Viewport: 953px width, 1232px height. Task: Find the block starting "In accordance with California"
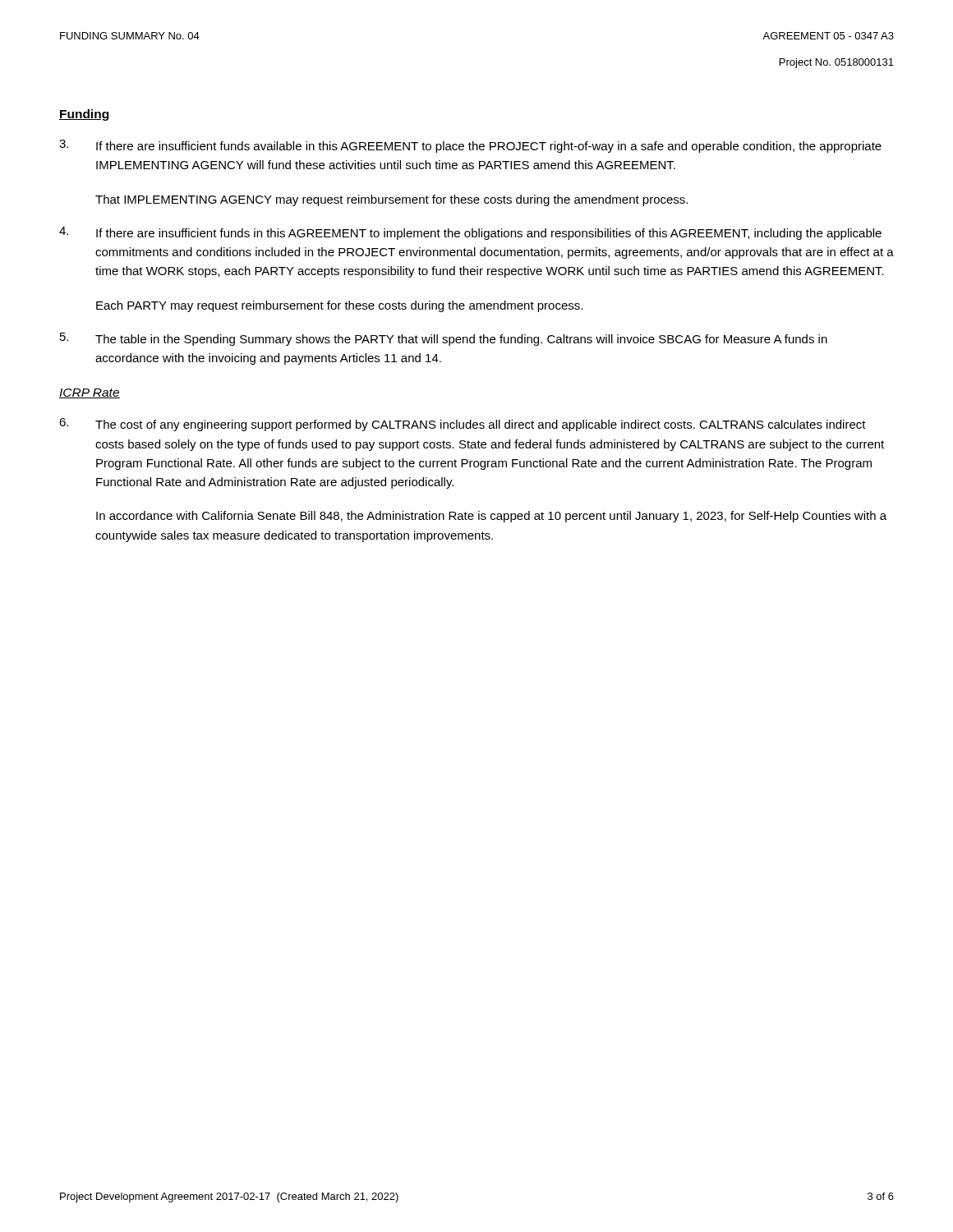point(491,525)
